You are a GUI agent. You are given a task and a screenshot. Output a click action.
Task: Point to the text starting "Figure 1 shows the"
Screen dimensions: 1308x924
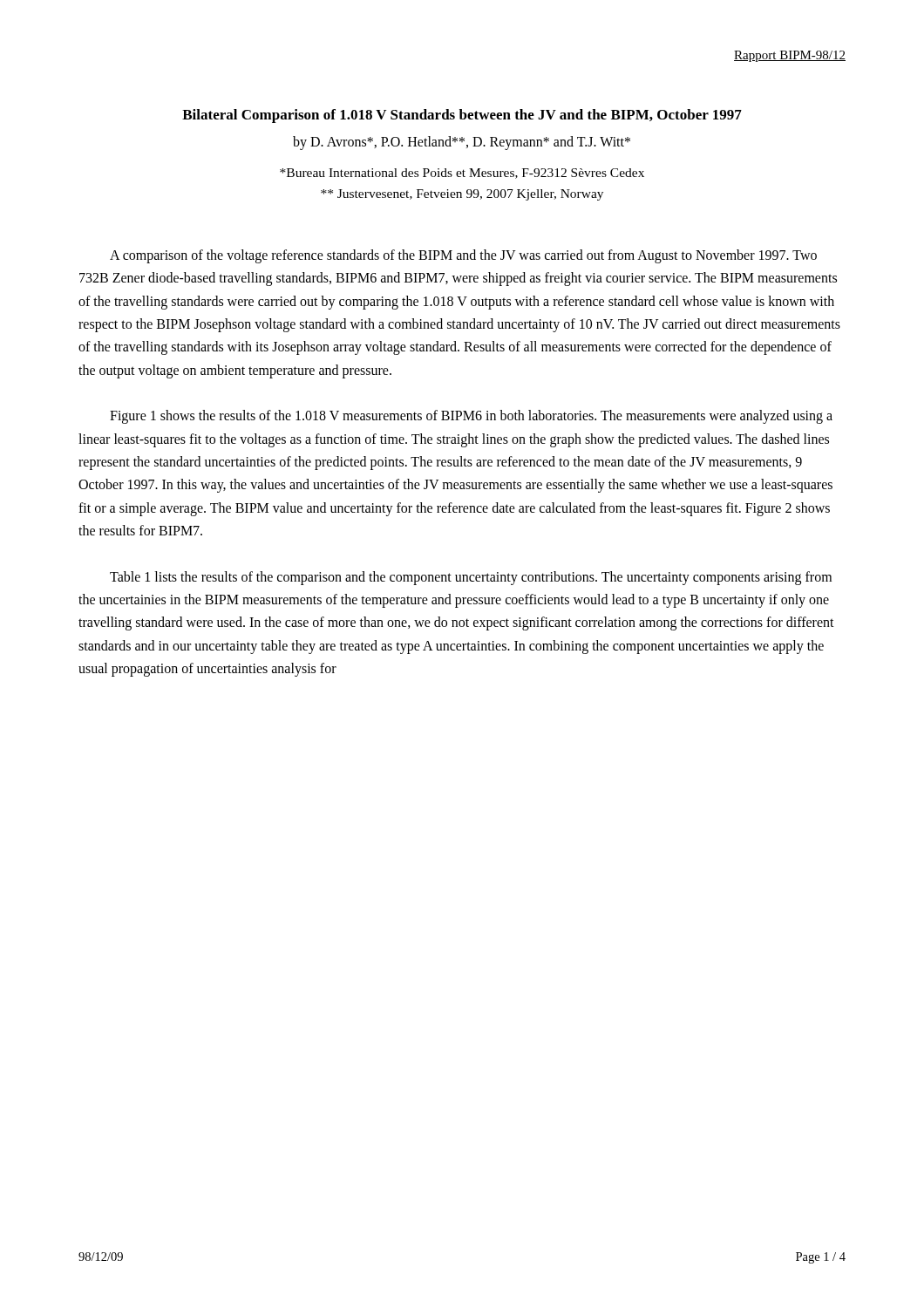click(x=456, y=473)
